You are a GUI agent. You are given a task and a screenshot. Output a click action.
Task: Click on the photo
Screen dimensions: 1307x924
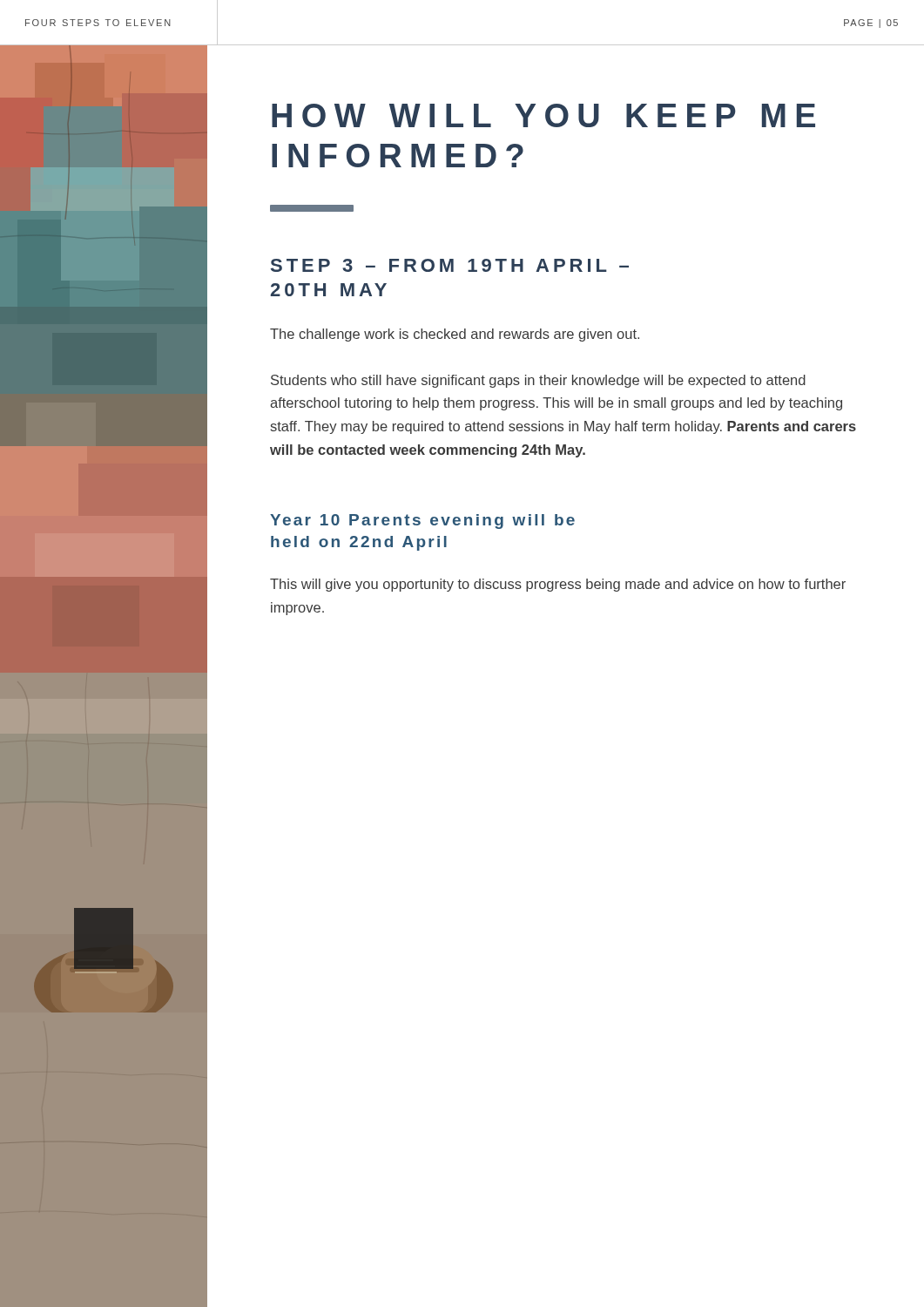(x=104, y=676)
